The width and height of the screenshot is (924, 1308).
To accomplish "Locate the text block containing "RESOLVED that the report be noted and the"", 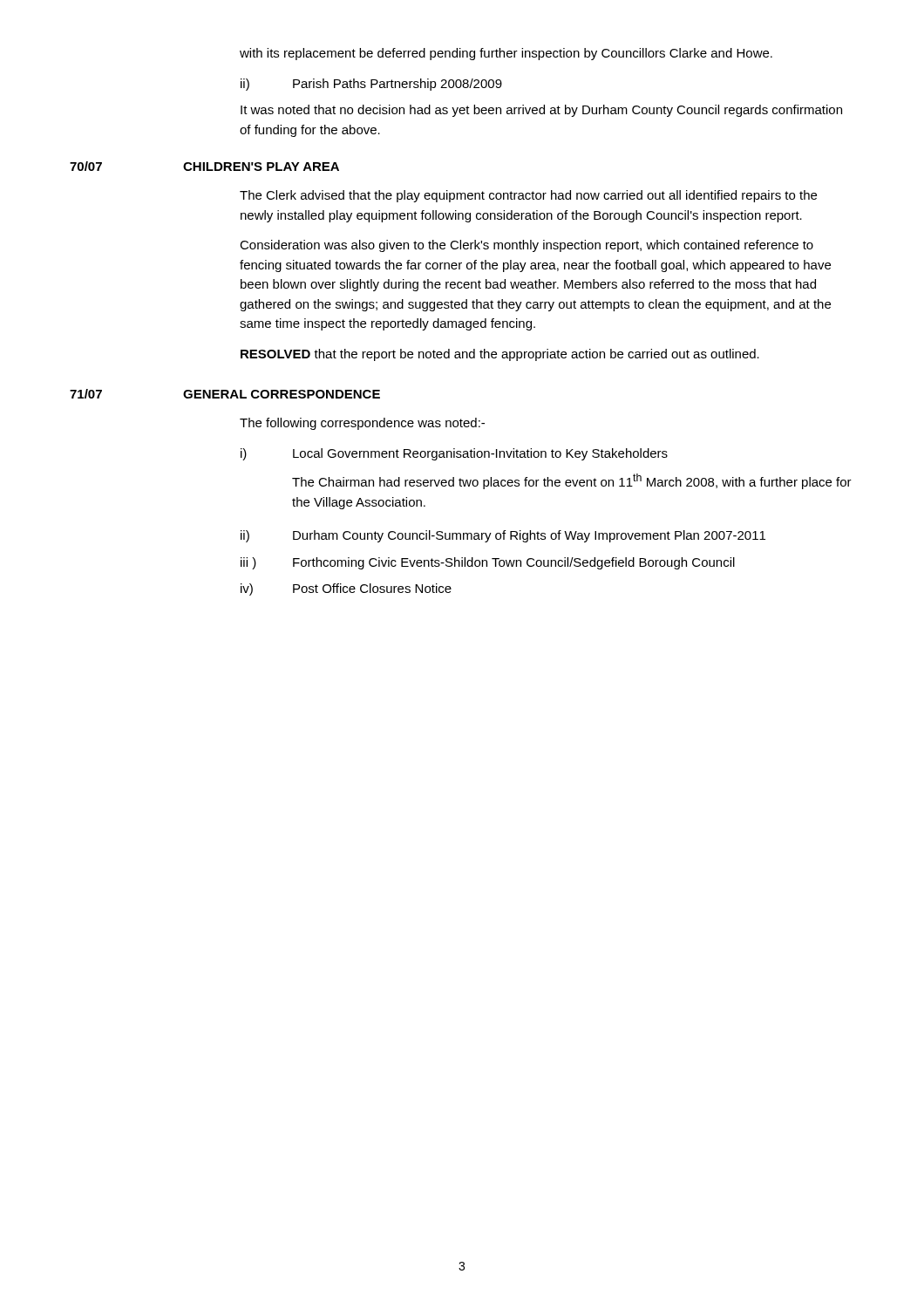I will coord(500,353).
